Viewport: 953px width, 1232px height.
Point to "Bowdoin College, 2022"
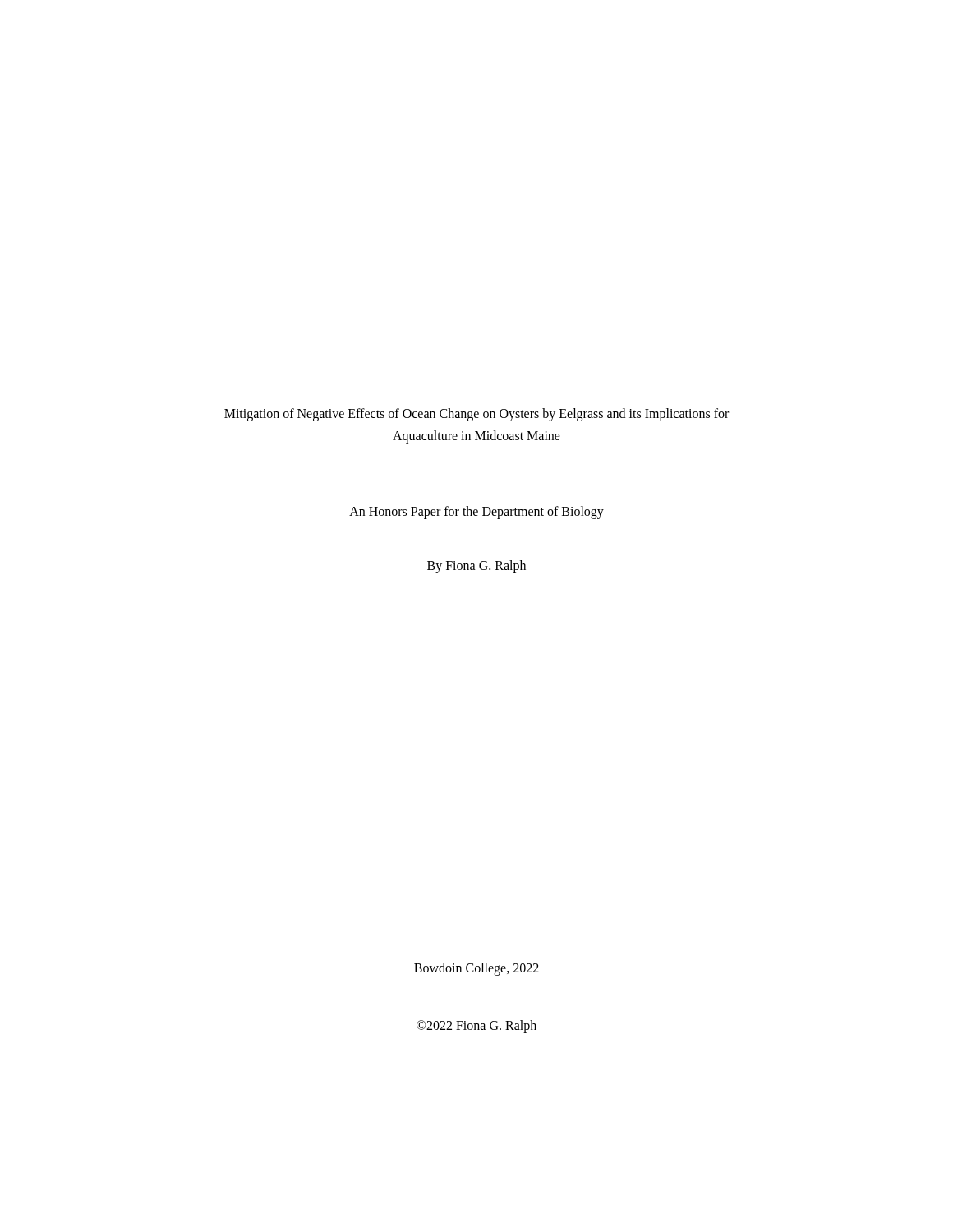pos(476,968)
